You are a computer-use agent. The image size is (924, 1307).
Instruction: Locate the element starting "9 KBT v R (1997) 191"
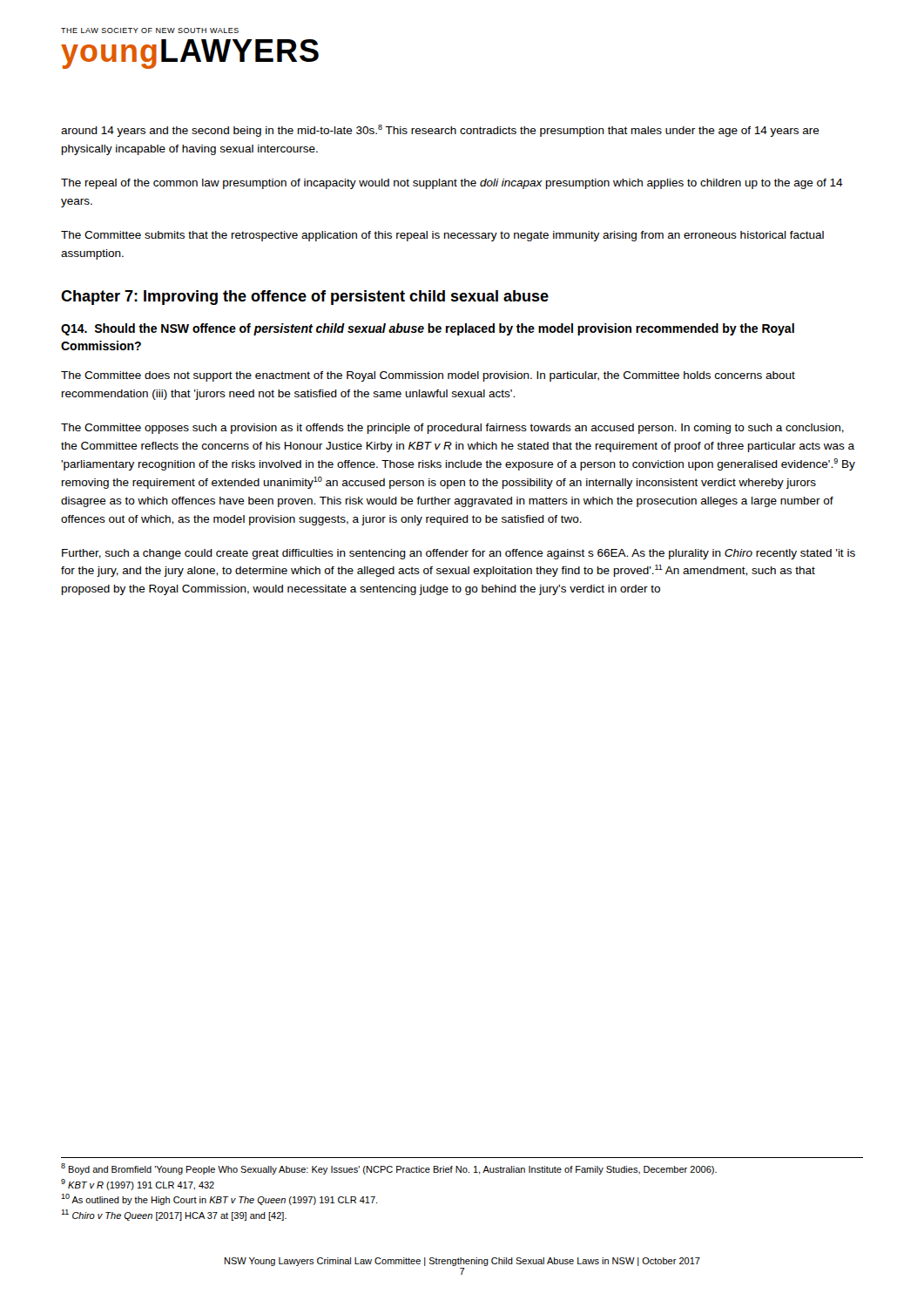pos(138,1184)
